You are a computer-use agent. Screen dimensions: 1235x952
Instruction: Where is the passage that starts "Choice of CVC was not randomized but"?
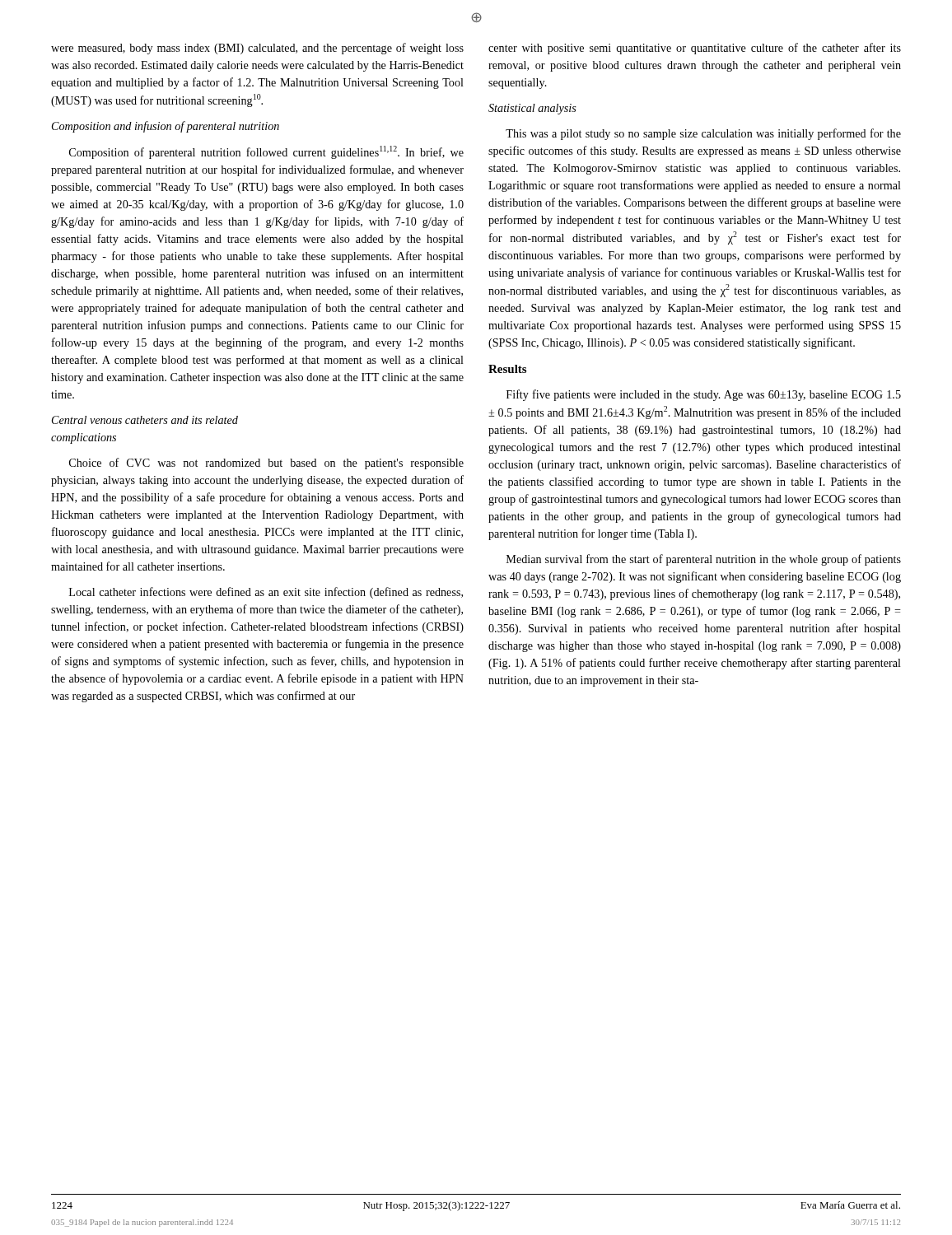click(x=257, y=580)
